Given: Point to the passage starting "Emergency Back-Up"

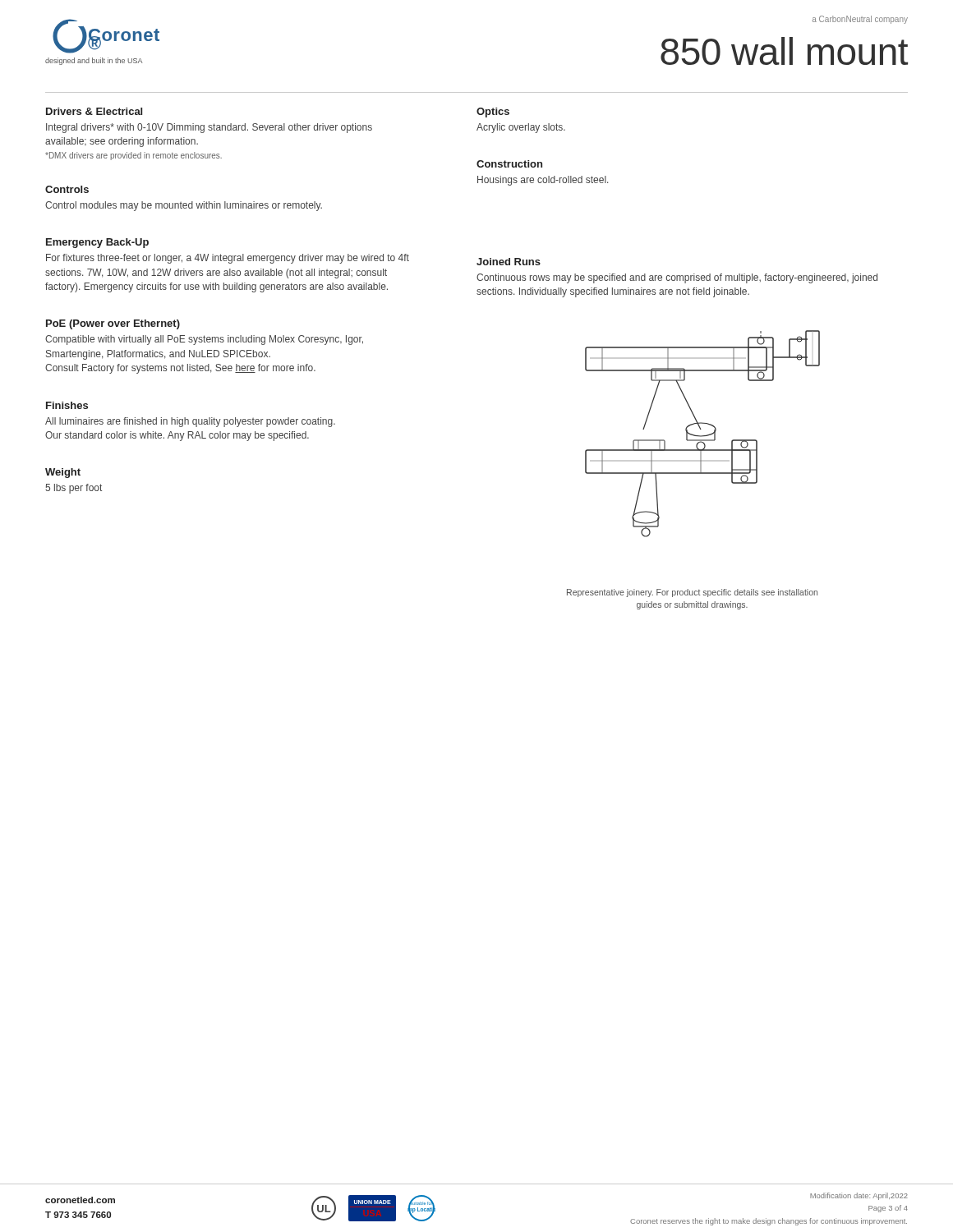Looking at the screenshot, I should [97, 242].
